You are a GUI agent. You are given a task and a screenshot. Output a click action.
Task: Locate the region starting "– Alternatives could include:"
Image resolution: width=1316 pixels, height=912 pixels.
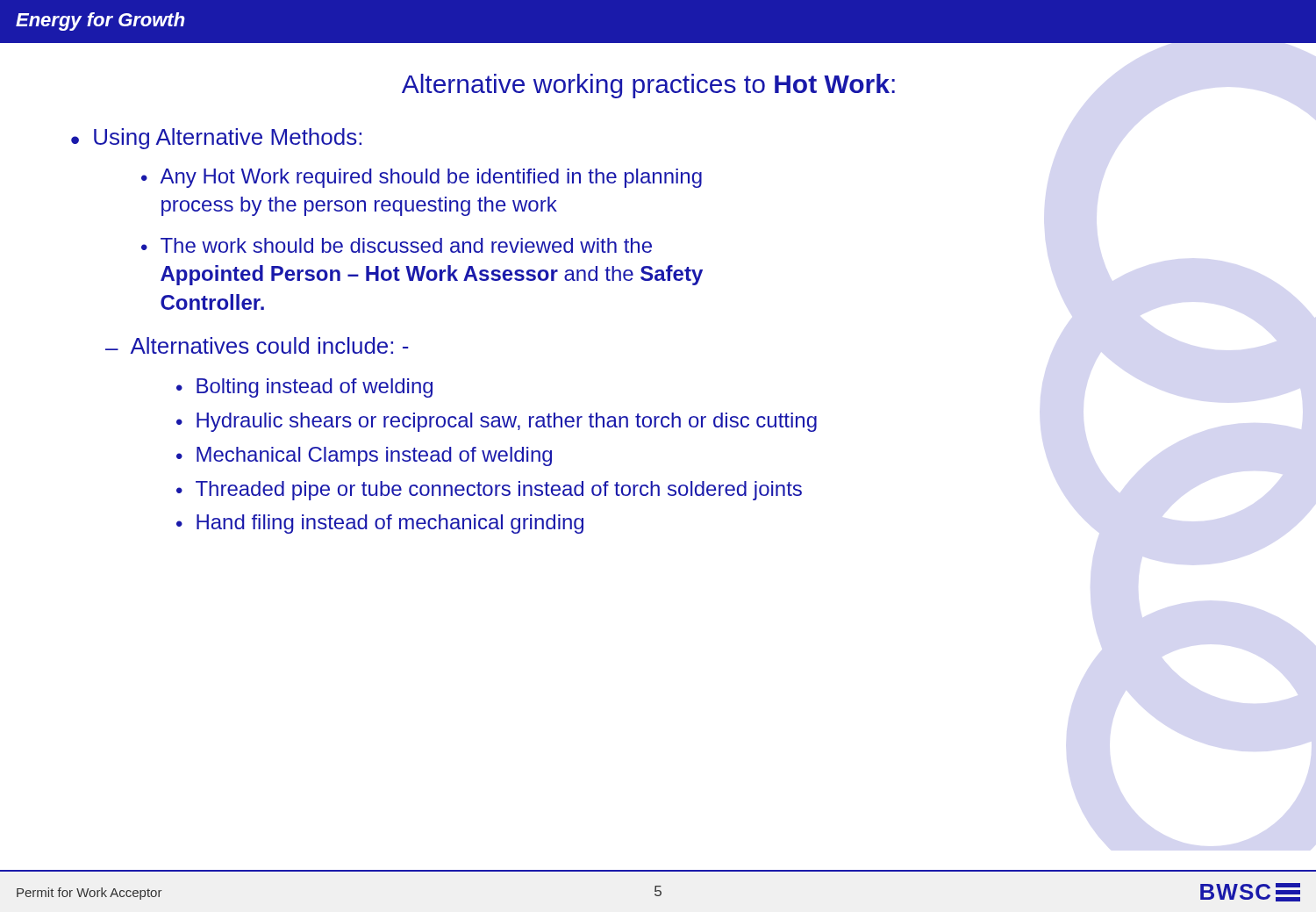(257, 347)
